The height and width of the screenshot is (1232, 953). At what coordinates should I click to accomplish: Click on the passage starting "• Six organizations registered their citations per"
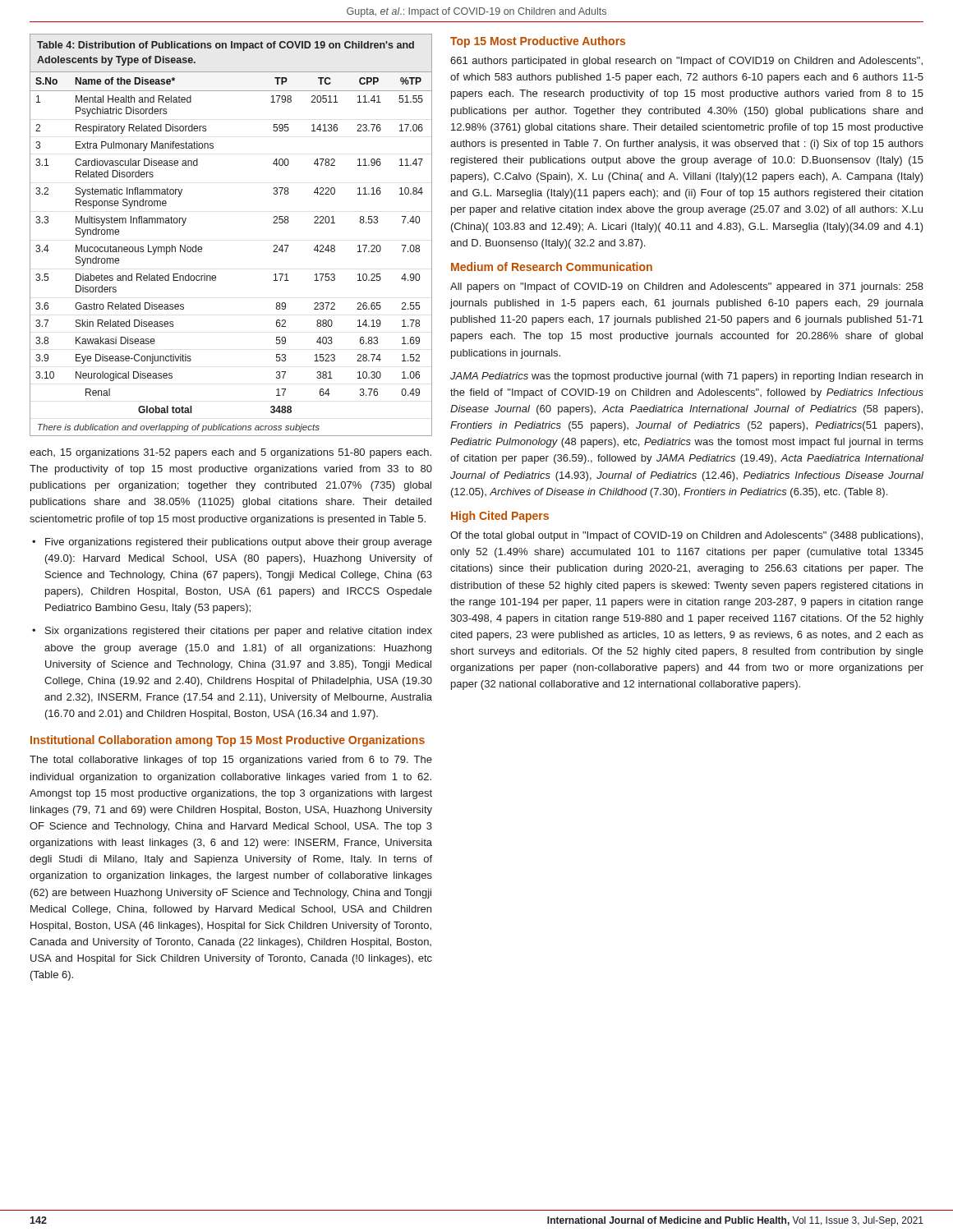click(232, 671)
